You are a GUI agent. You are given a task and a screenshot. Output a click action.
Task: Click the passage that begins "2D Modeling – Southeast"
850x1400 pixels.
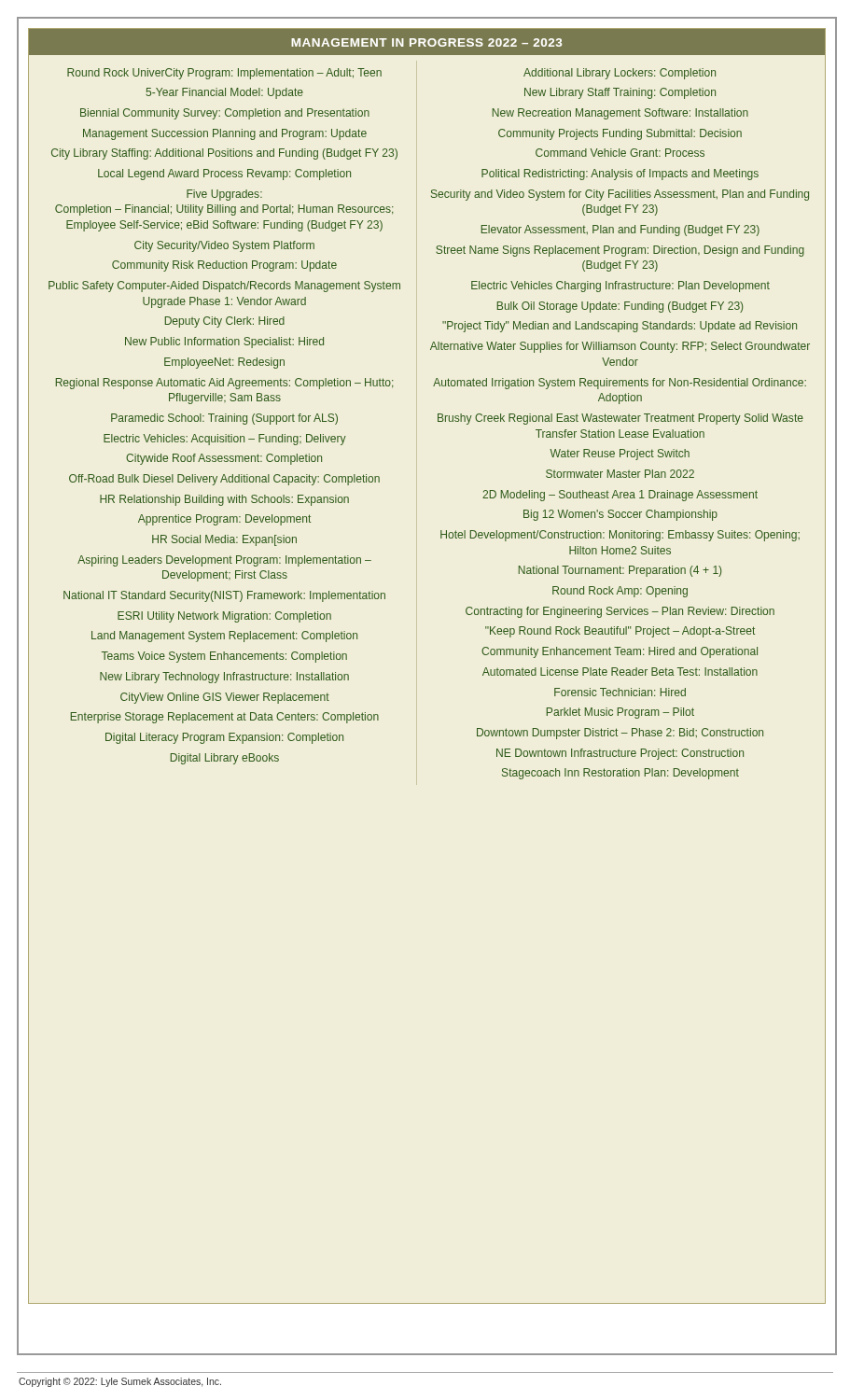(x=620, y=494)
